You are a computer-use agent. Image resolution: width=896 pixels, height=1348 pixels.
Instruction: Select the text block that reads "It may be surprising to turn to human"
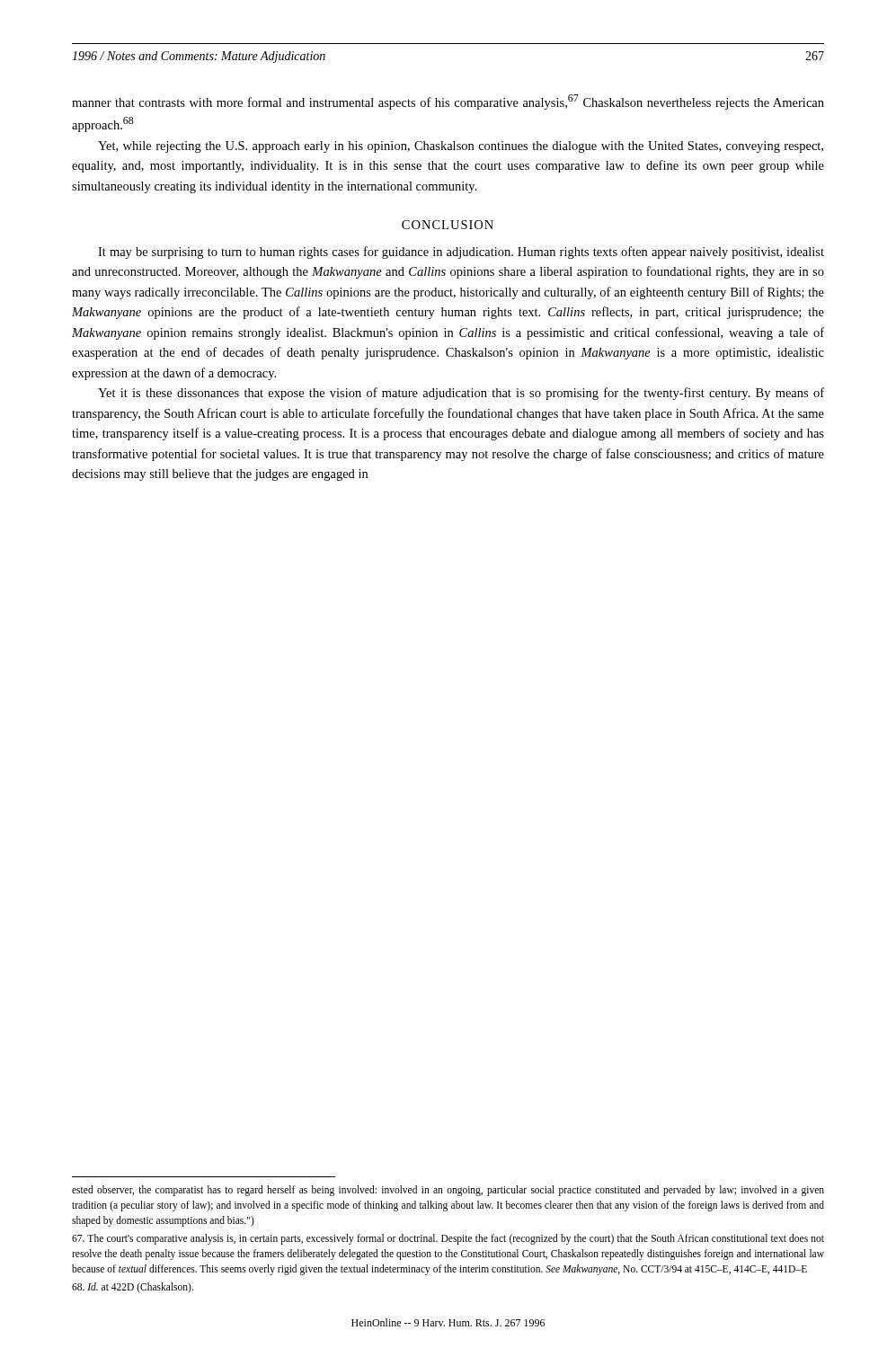pyautogui.click(x=448, y=363)
